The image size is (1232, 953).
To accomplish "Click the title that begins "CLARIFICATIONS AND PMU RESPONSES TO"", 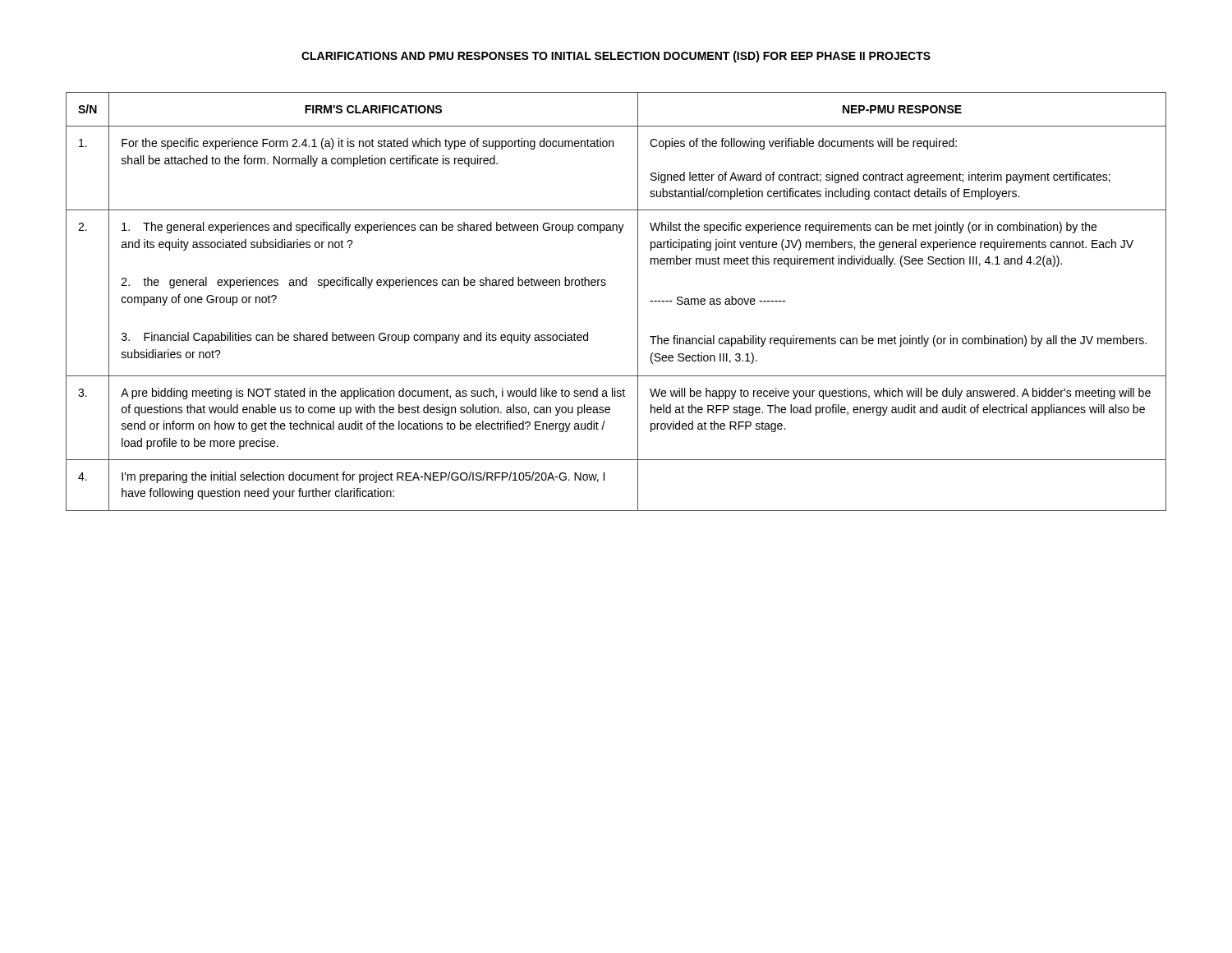I will 616,56.
